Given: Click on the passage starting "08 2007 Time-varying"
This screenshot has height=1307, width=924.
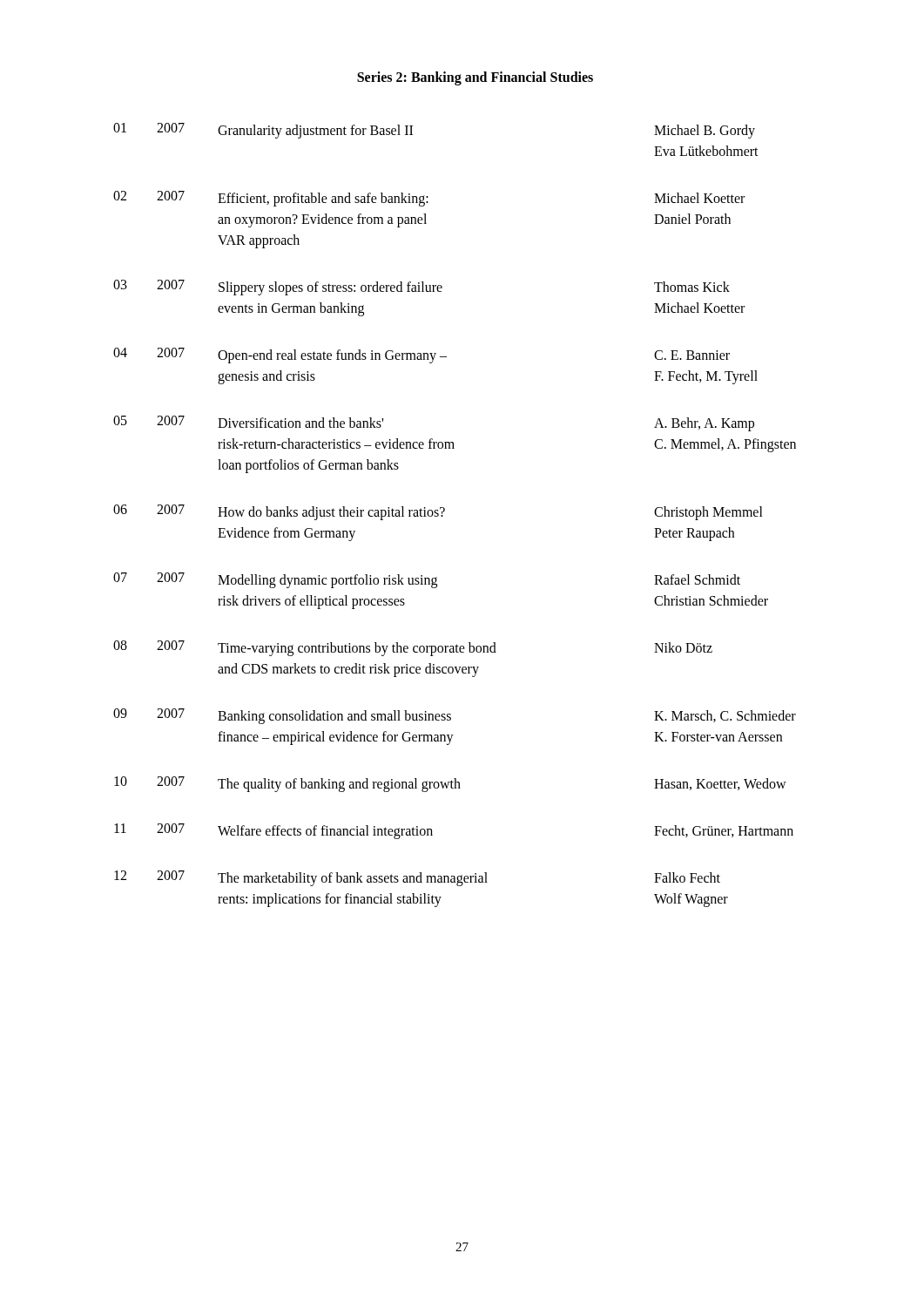Looking at the screenshot, I should [x=475, y=659].
